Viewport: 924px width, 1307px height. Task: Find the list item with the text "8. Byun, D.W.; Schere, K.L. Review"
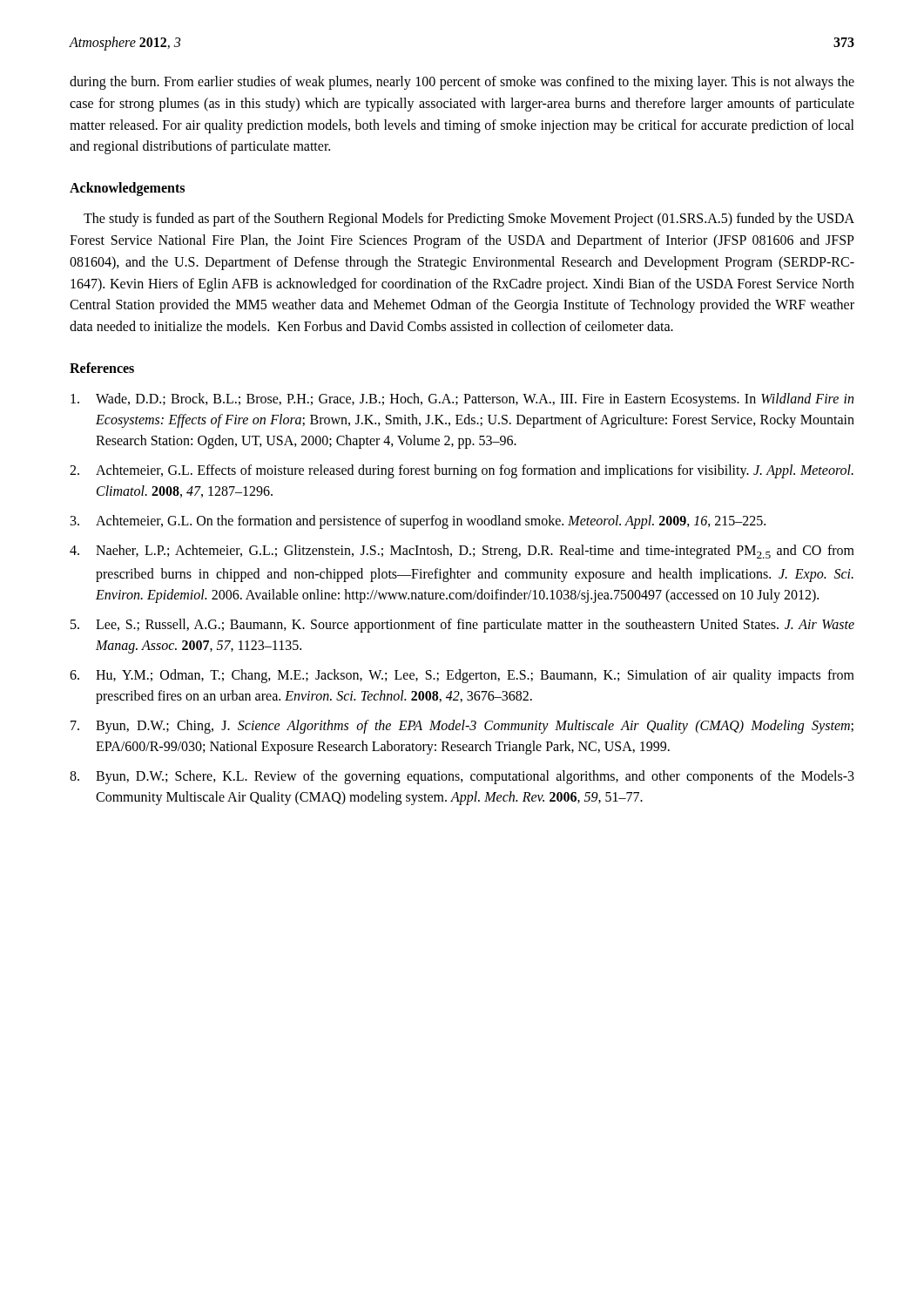tap(462, 787)
